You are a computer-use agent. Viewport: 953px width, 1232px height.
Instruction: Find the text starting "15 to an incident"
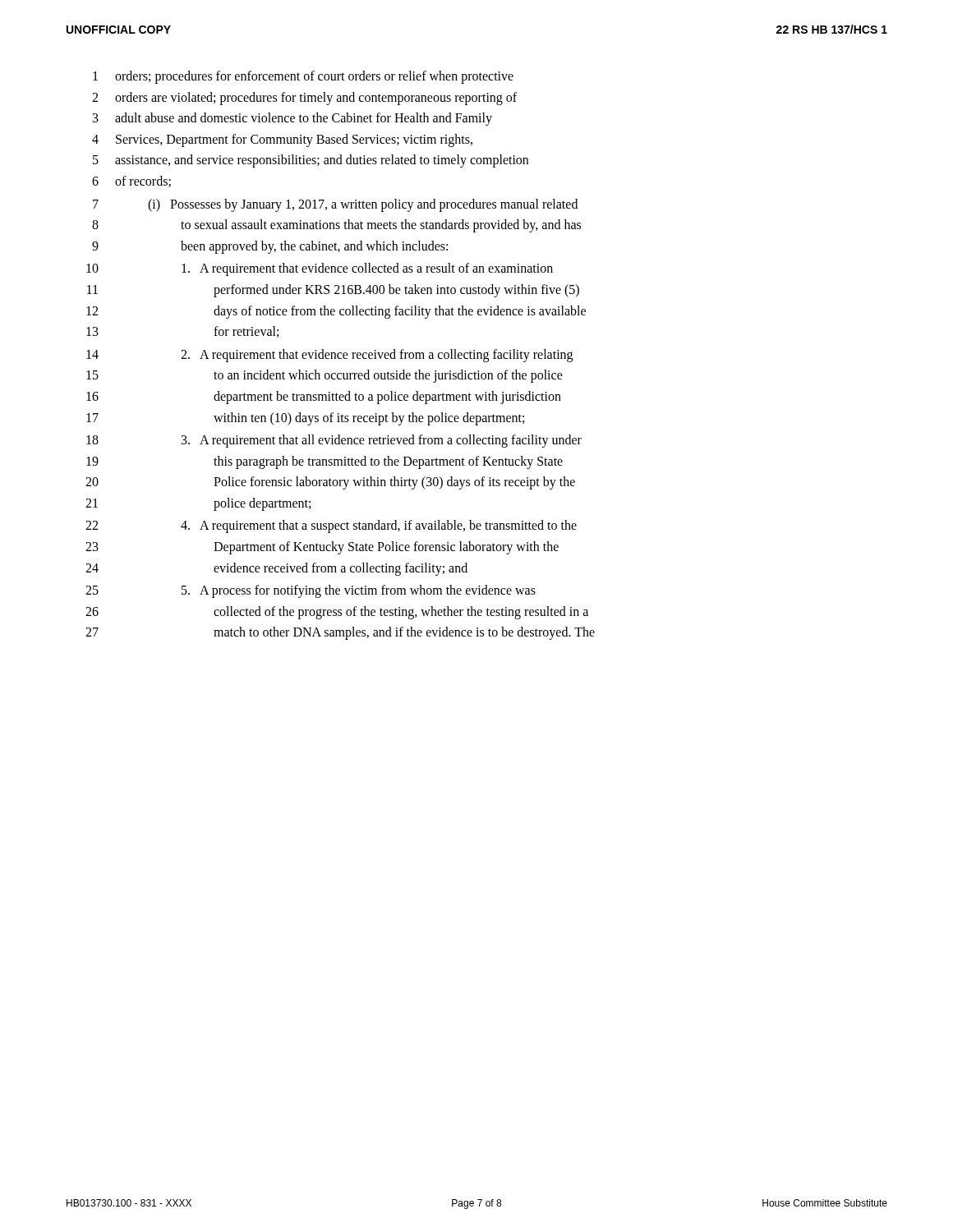pos(476,375)
